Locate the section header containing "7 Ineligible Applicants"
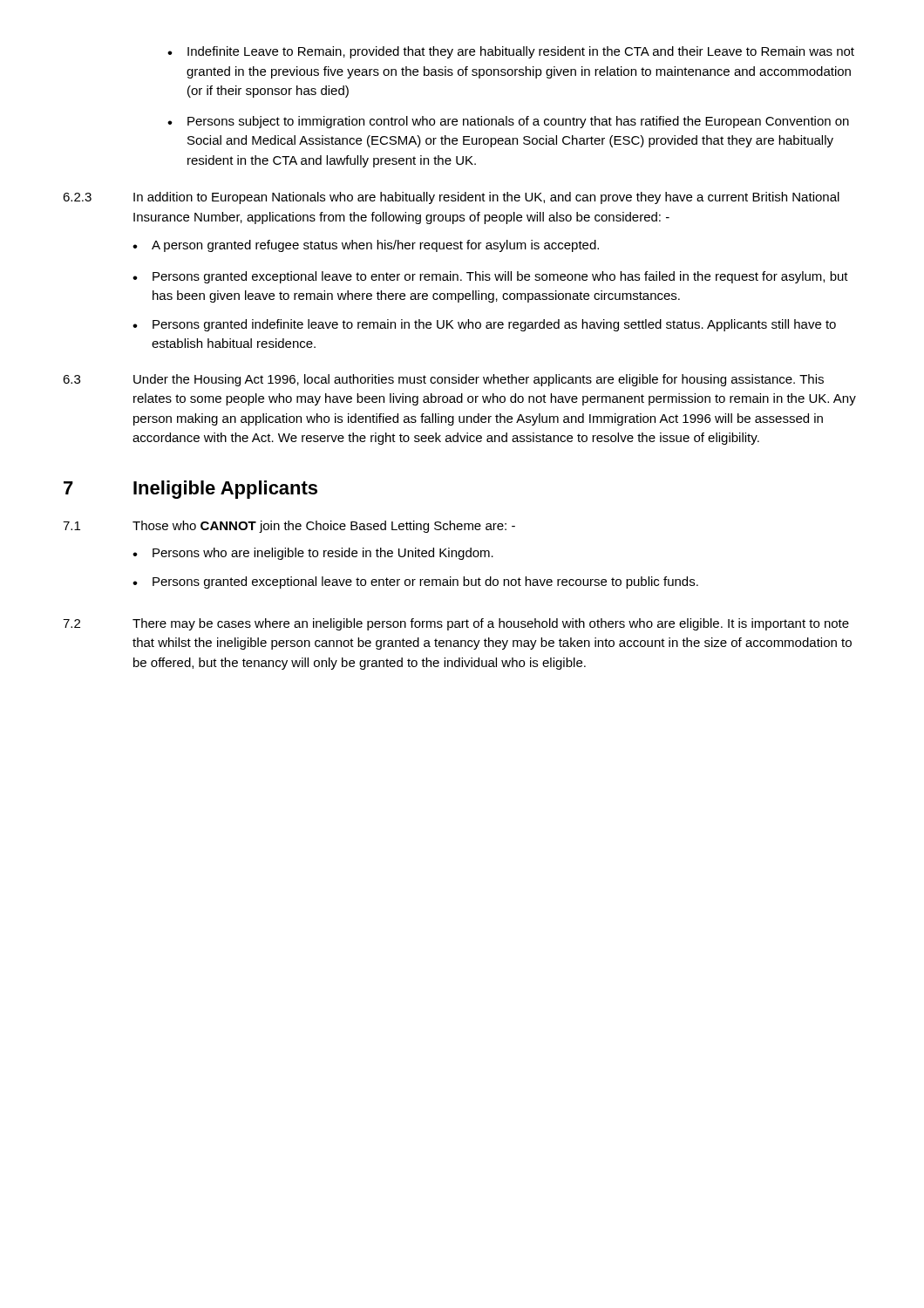This screenshot has width=924, height=1308. point(190,488)
